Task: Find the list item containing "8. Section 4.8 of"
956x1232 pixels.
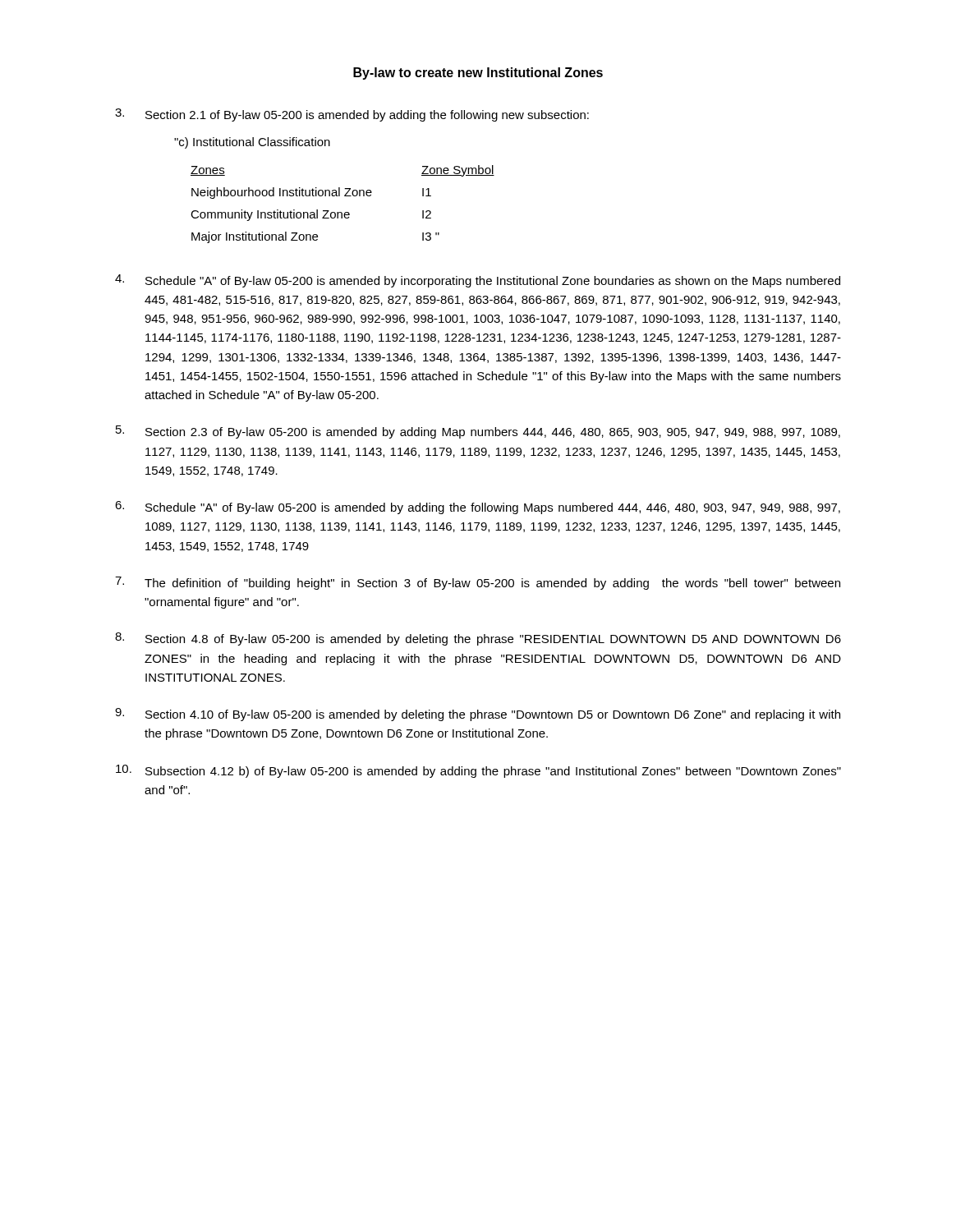Action: click(x=478, y=658)
